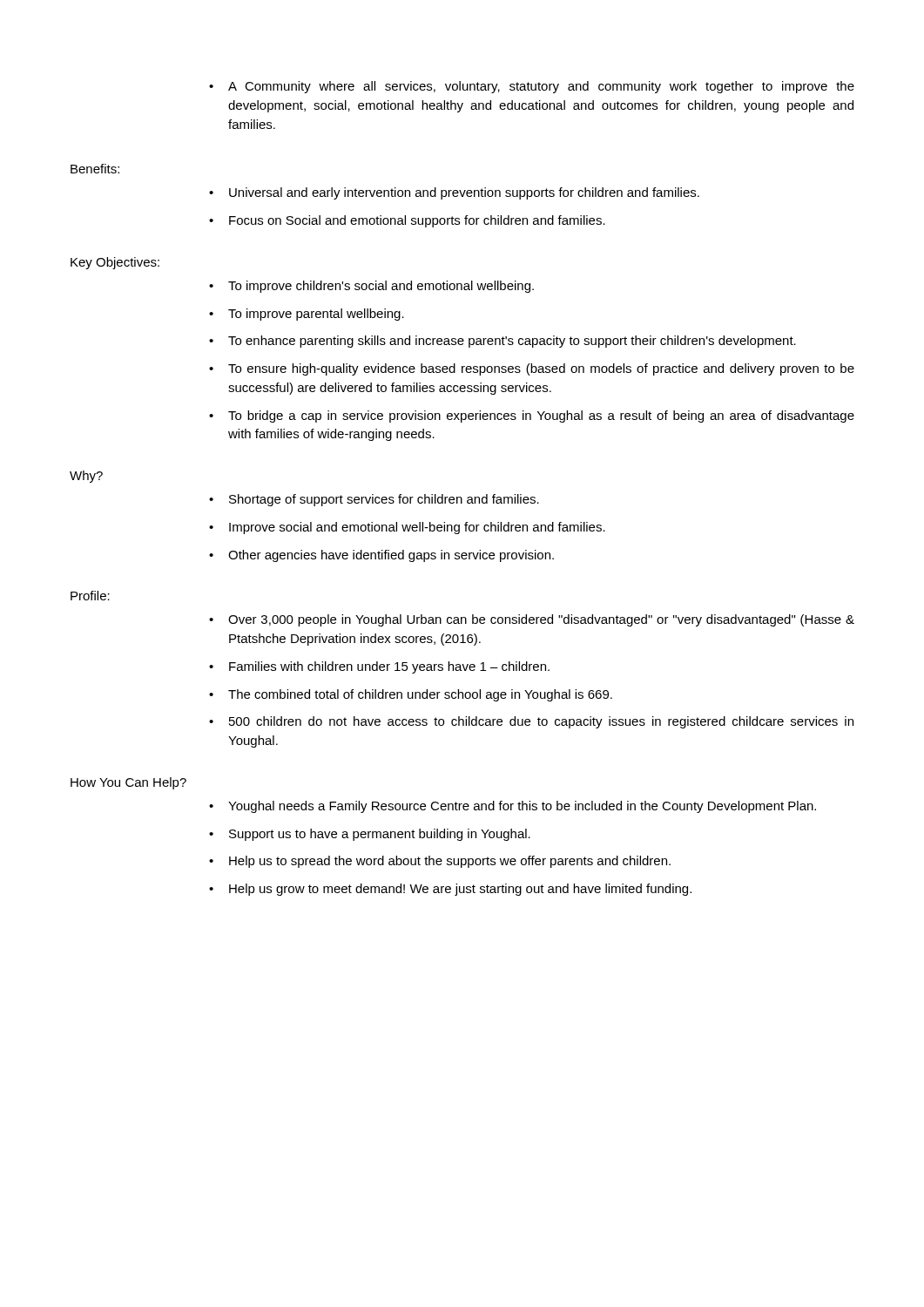This screenshot has width=924, height=1307.
Task: Point to the block beginning "500 children do not have access to childcare"
Action: click(532, 731)
